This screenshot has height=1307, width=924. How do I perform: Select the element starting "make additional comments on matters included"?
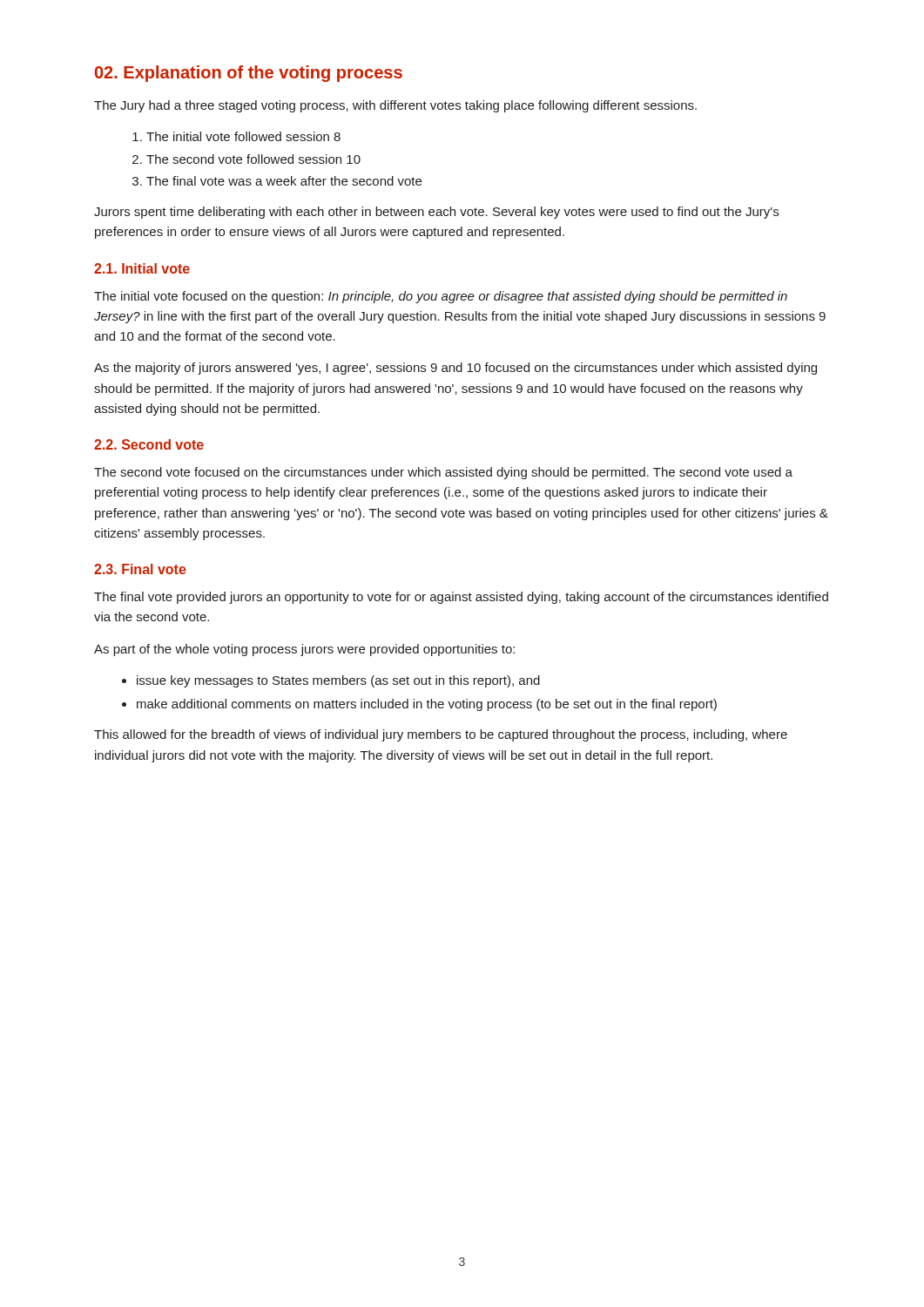click(427, 704)
